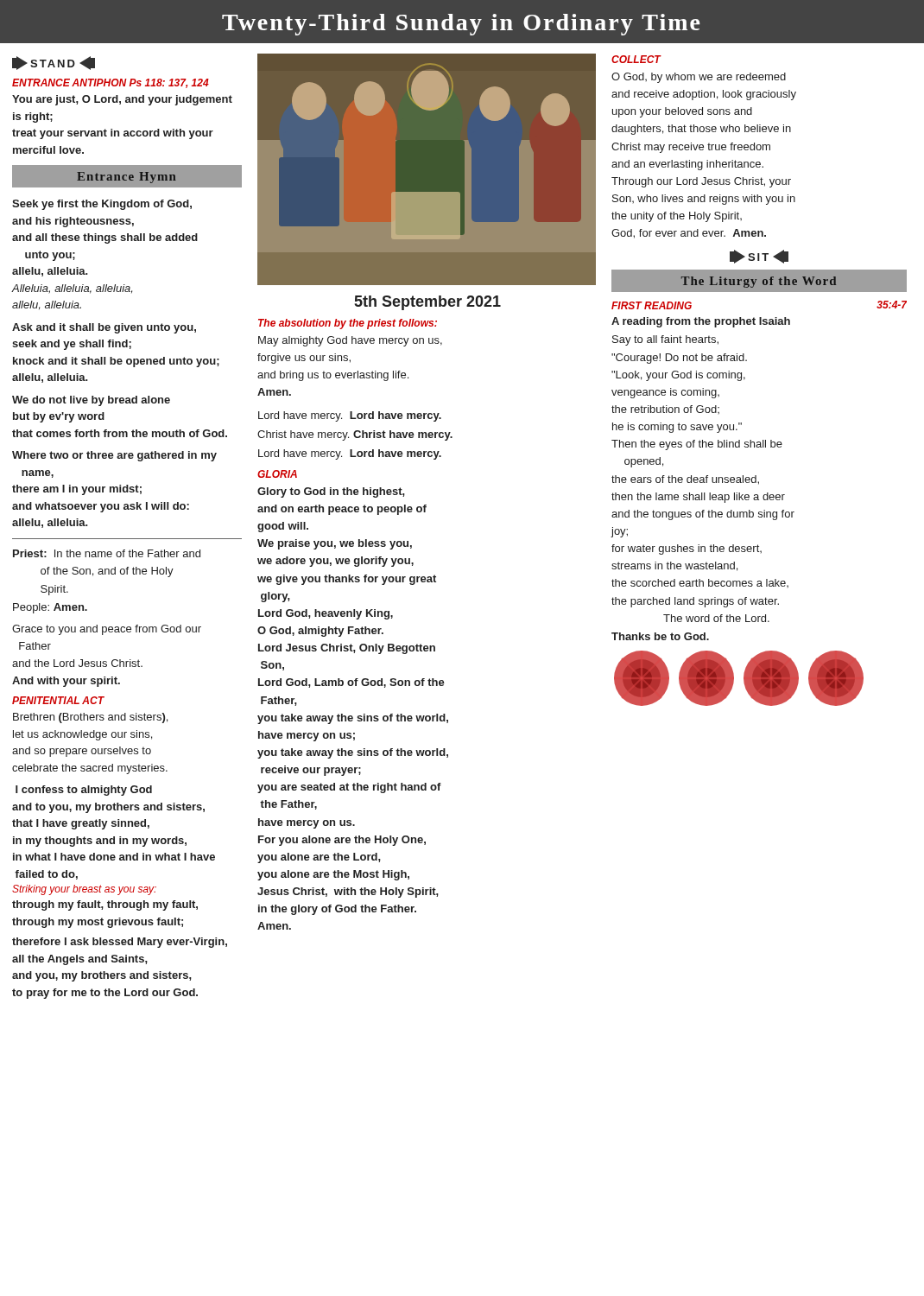The image size is (924, 1296).
Task: Click on the text block with the text "FIRST READING 35:4-7 A"
Action: [759, 471]
